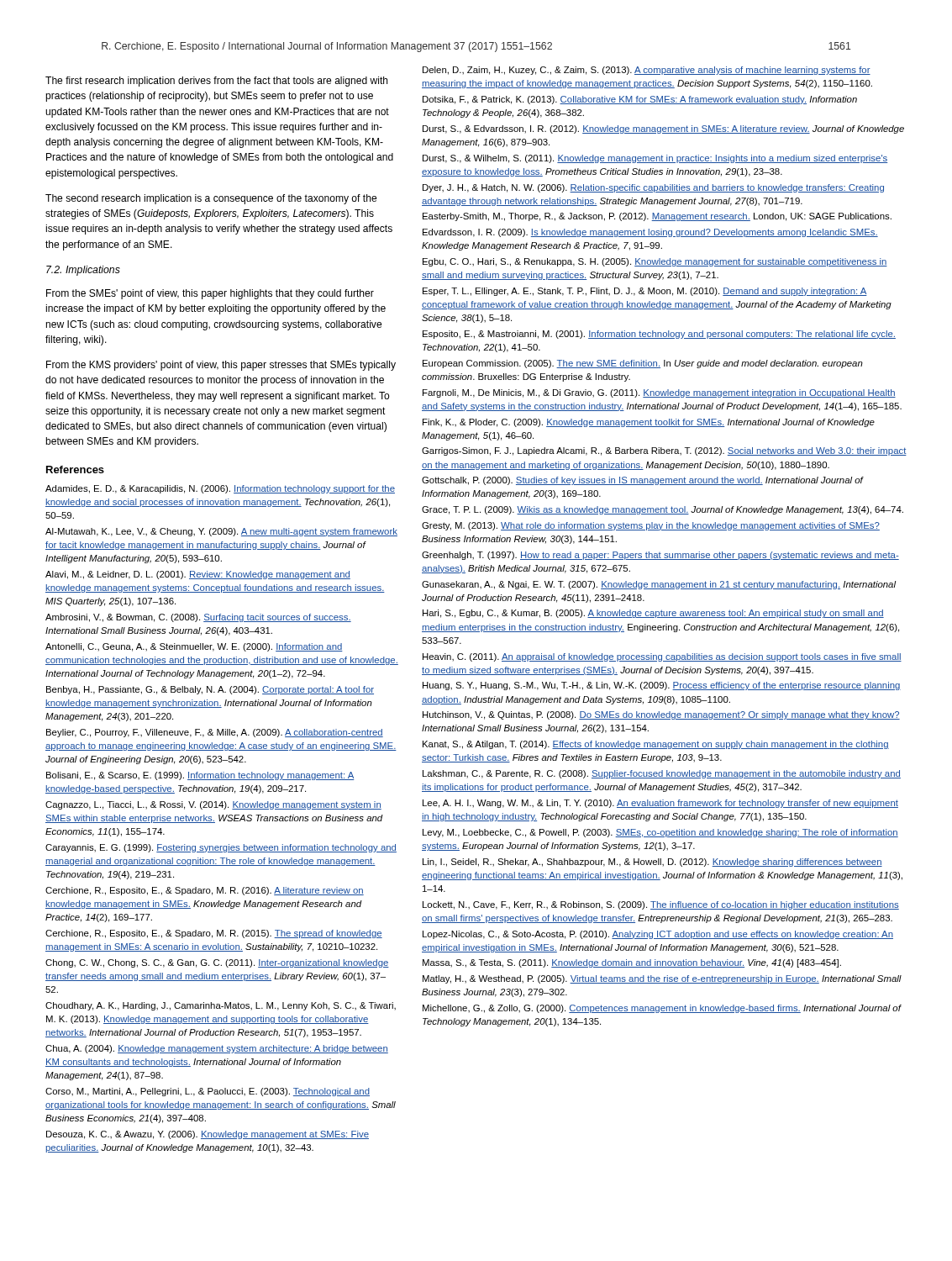Screen dimensions: 1261x952
Task: Locate the text starting "Dyer, J. H., & Hatch, N."
Action: tap(653, 194)
